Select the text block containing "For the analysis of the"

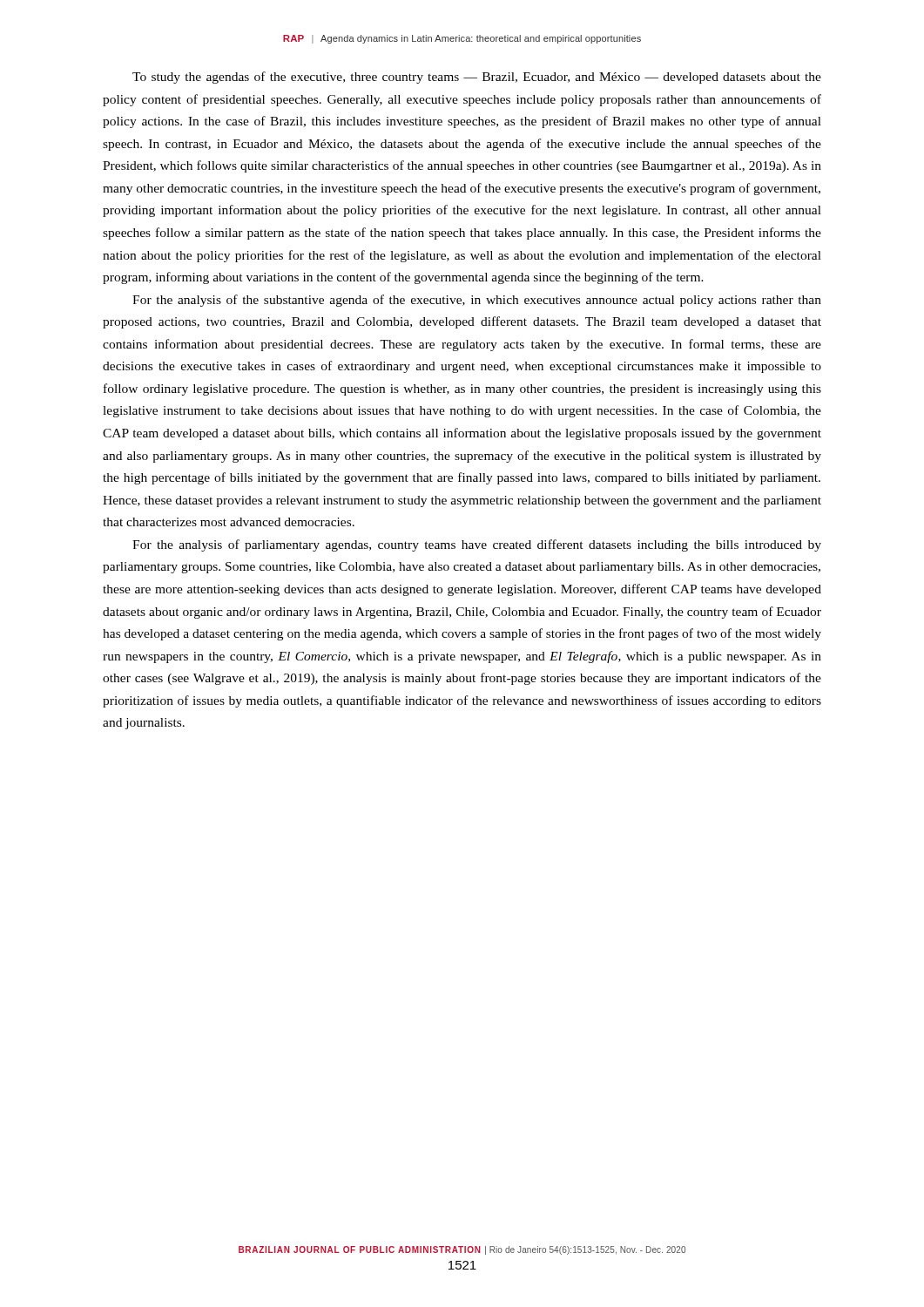[462, 411]
